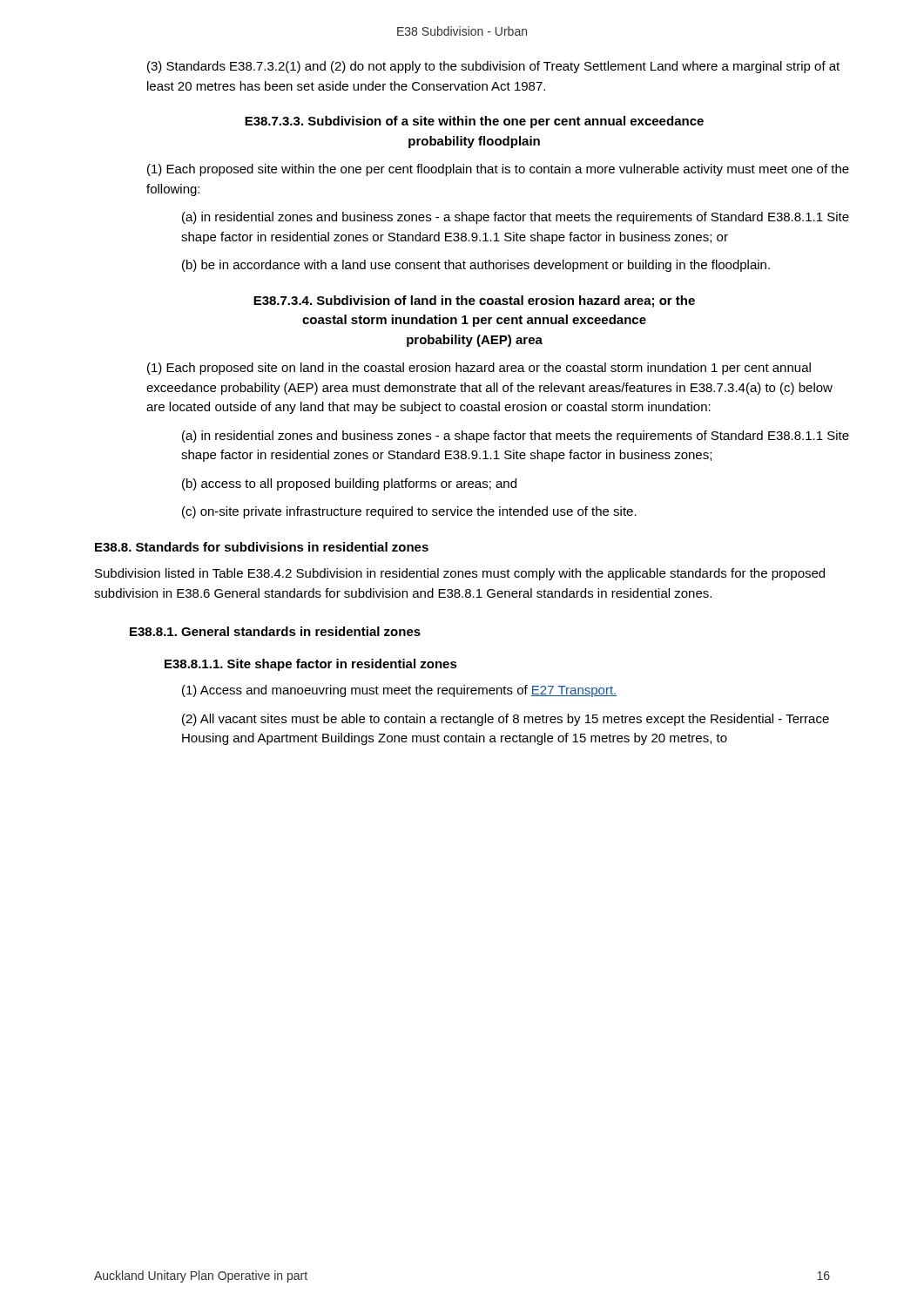
Task: Select the block starting "E38.8.1. General standards in"
Action: [x=275, y=631]
